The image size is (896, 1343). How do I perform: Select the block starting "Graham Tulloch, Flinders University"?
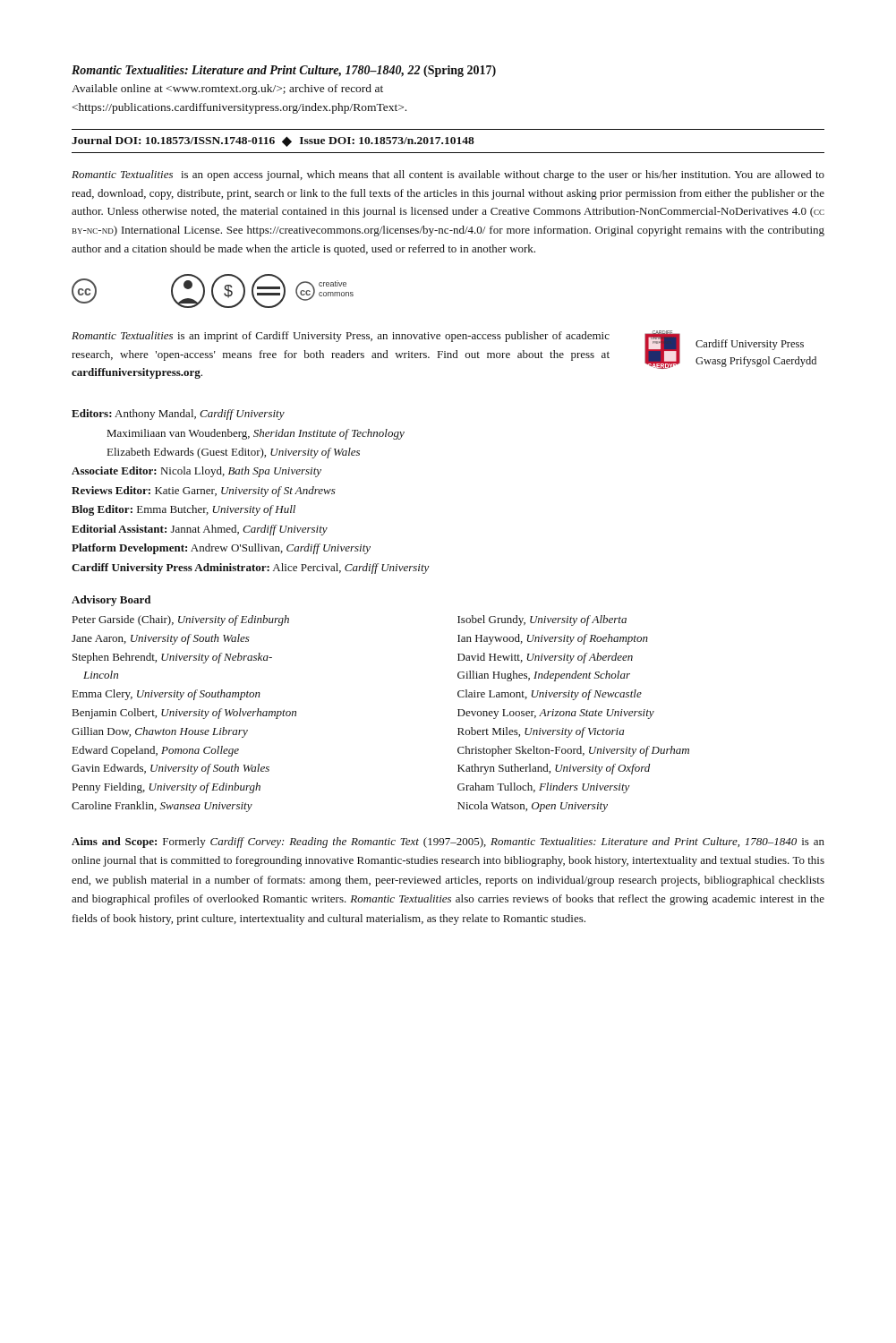coord(543,787)
